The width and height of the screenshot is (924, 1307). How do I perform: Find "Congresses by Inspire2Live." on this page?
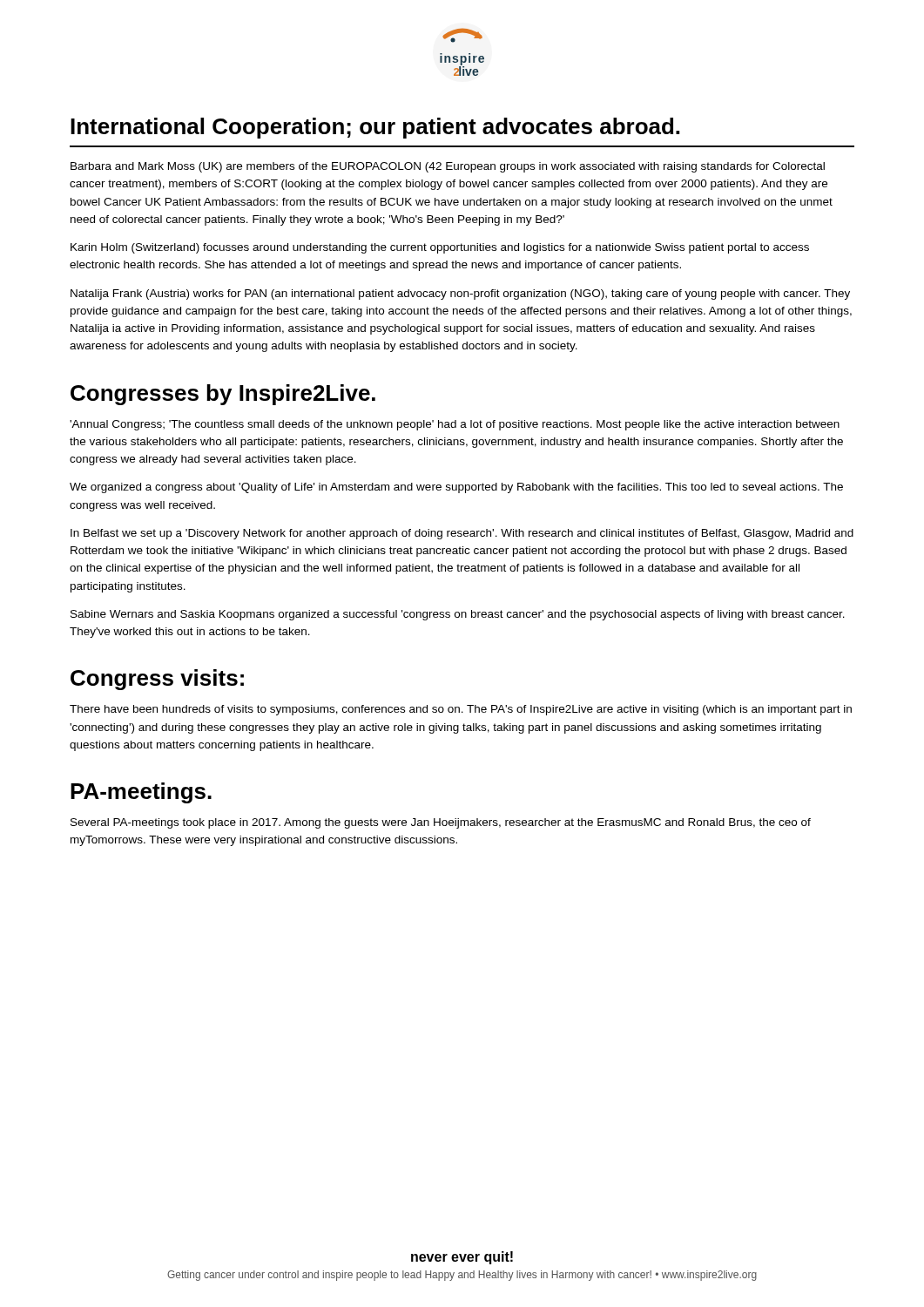[x=223, y=392]
